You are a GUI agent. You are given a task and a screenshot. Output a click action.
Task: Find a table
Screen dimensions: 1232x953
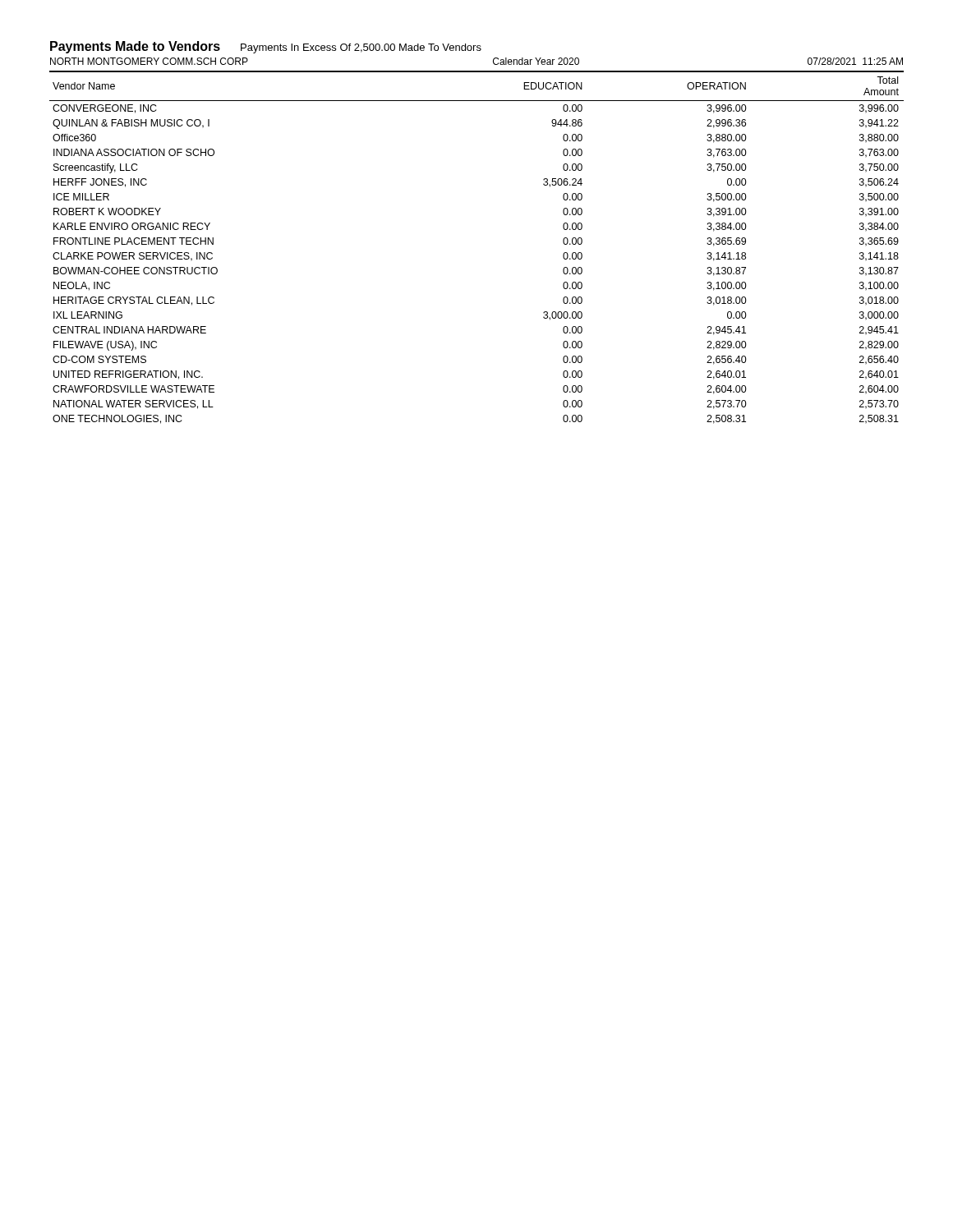click(476, 248)
